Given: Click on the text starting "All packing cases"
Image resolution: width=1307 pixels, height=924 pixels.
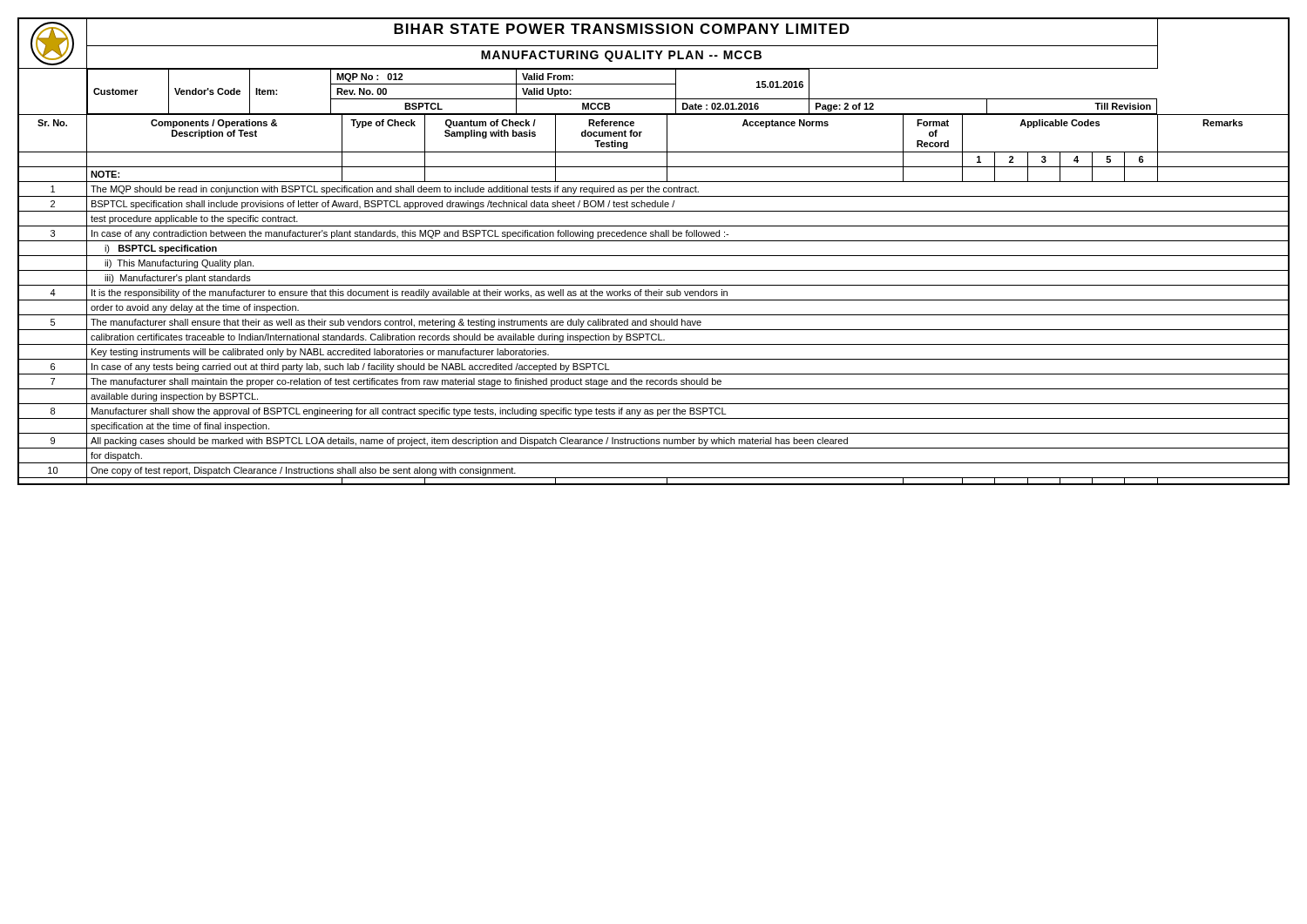Looking at the screenshot, I should [469, 441].
